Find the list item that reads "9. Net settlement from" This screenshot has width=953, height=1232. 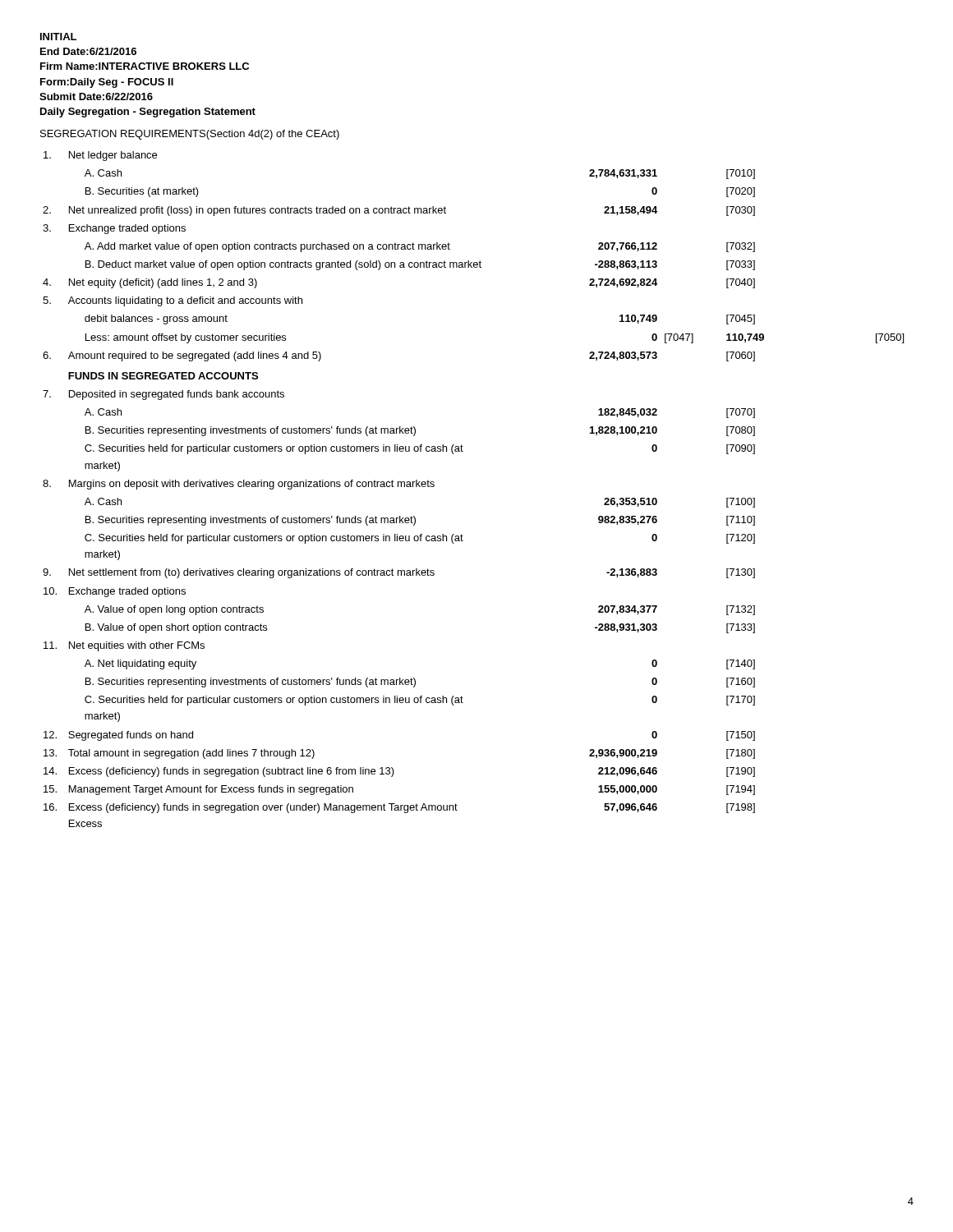click(399, 573)
